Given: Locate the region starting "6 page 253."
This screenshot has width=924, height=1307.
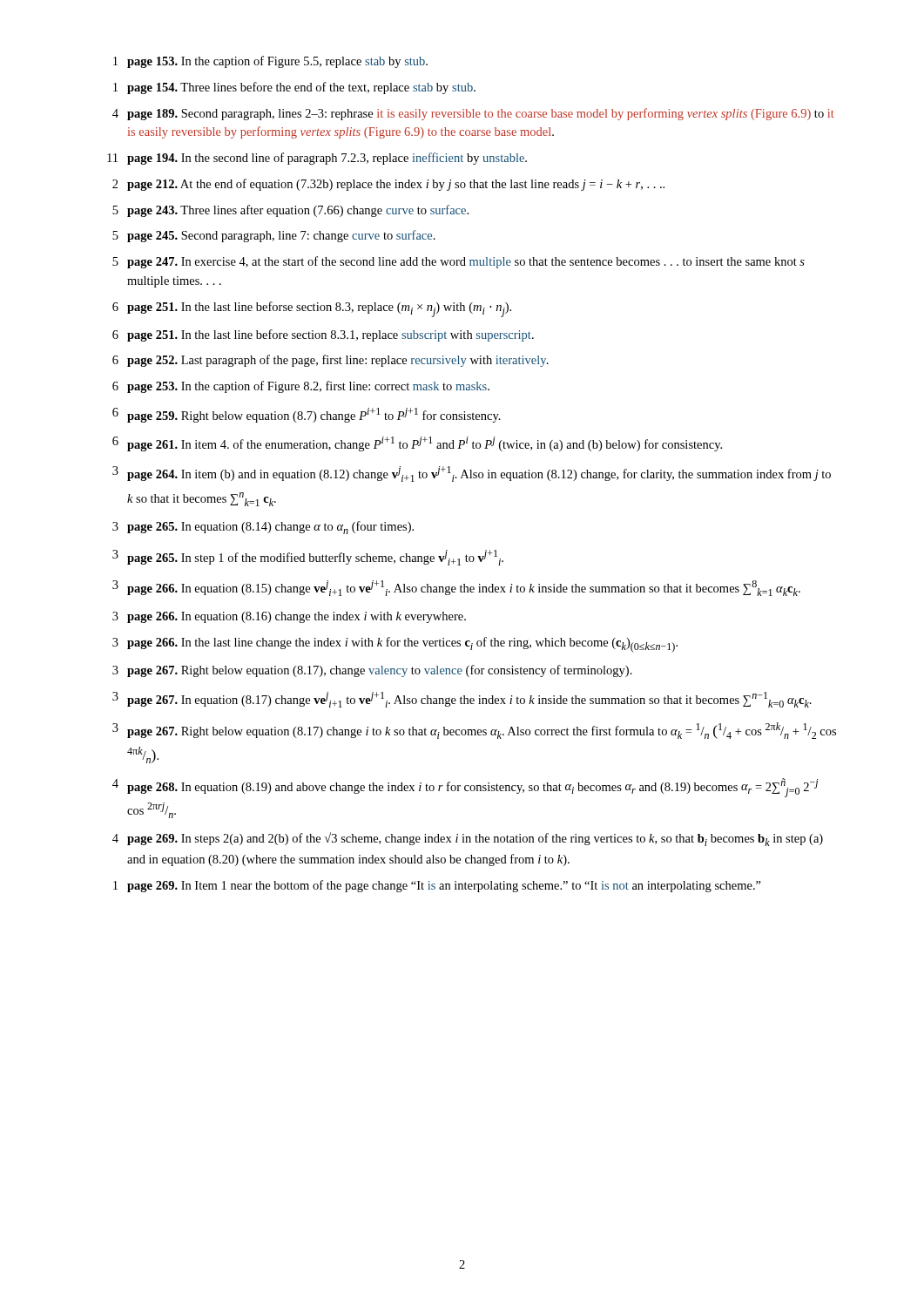Looking at the screenshot, I should click(462, 387).
